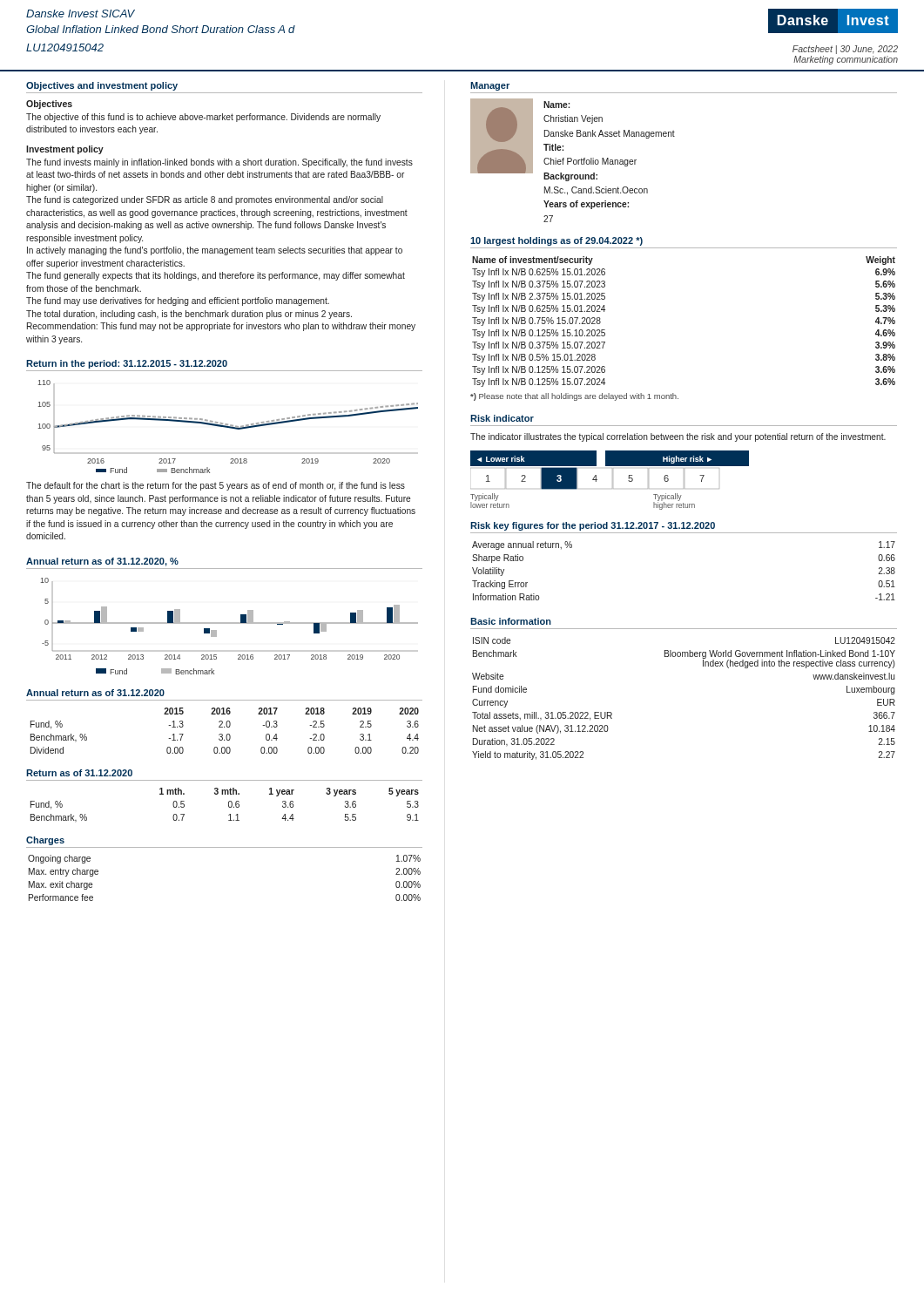Select the element starting "Return as of 31.12.2020"
The height and width of the screenshot is (1307, 924).
click(79, 773)
